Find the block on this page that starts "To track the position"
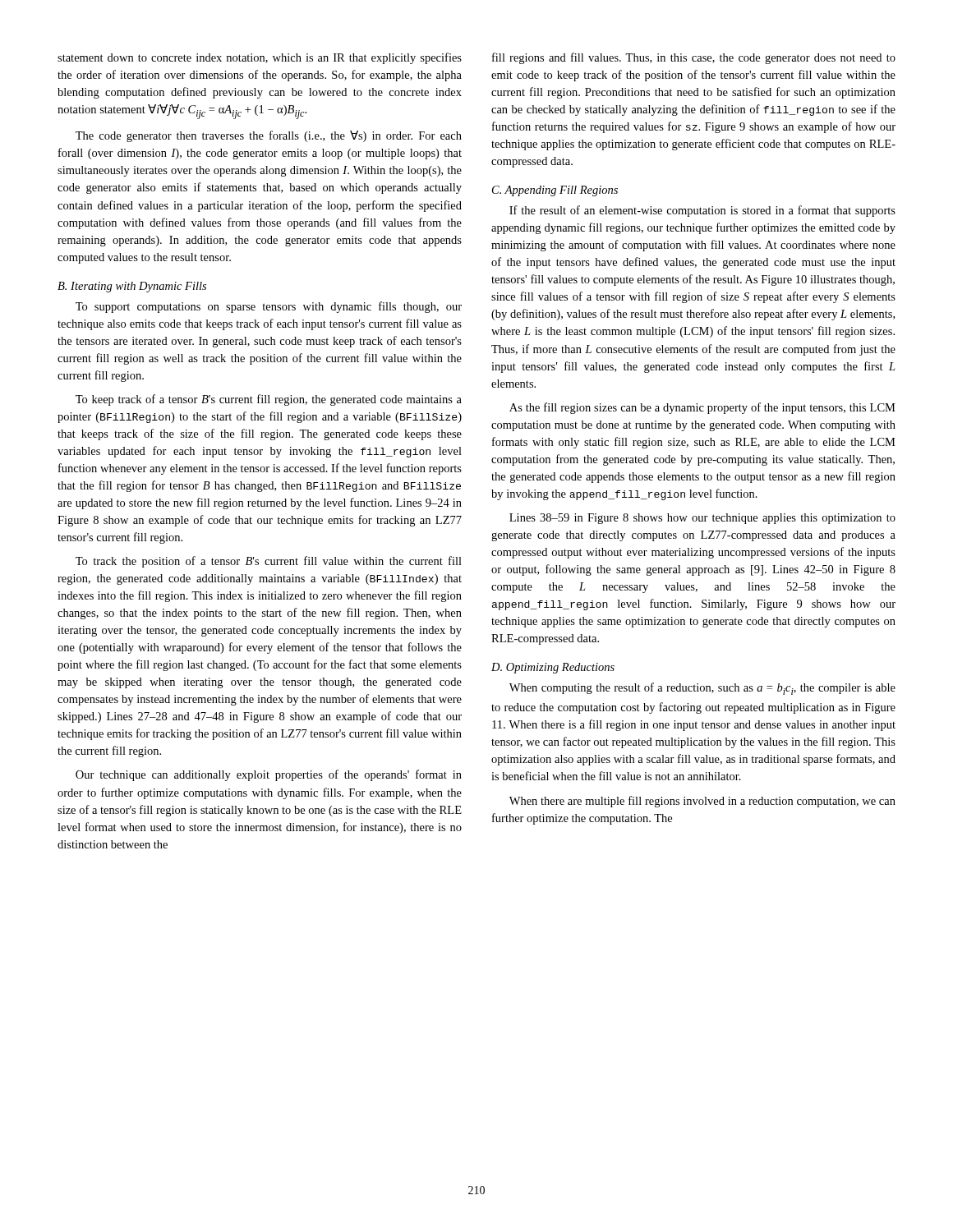 [260, 657]
